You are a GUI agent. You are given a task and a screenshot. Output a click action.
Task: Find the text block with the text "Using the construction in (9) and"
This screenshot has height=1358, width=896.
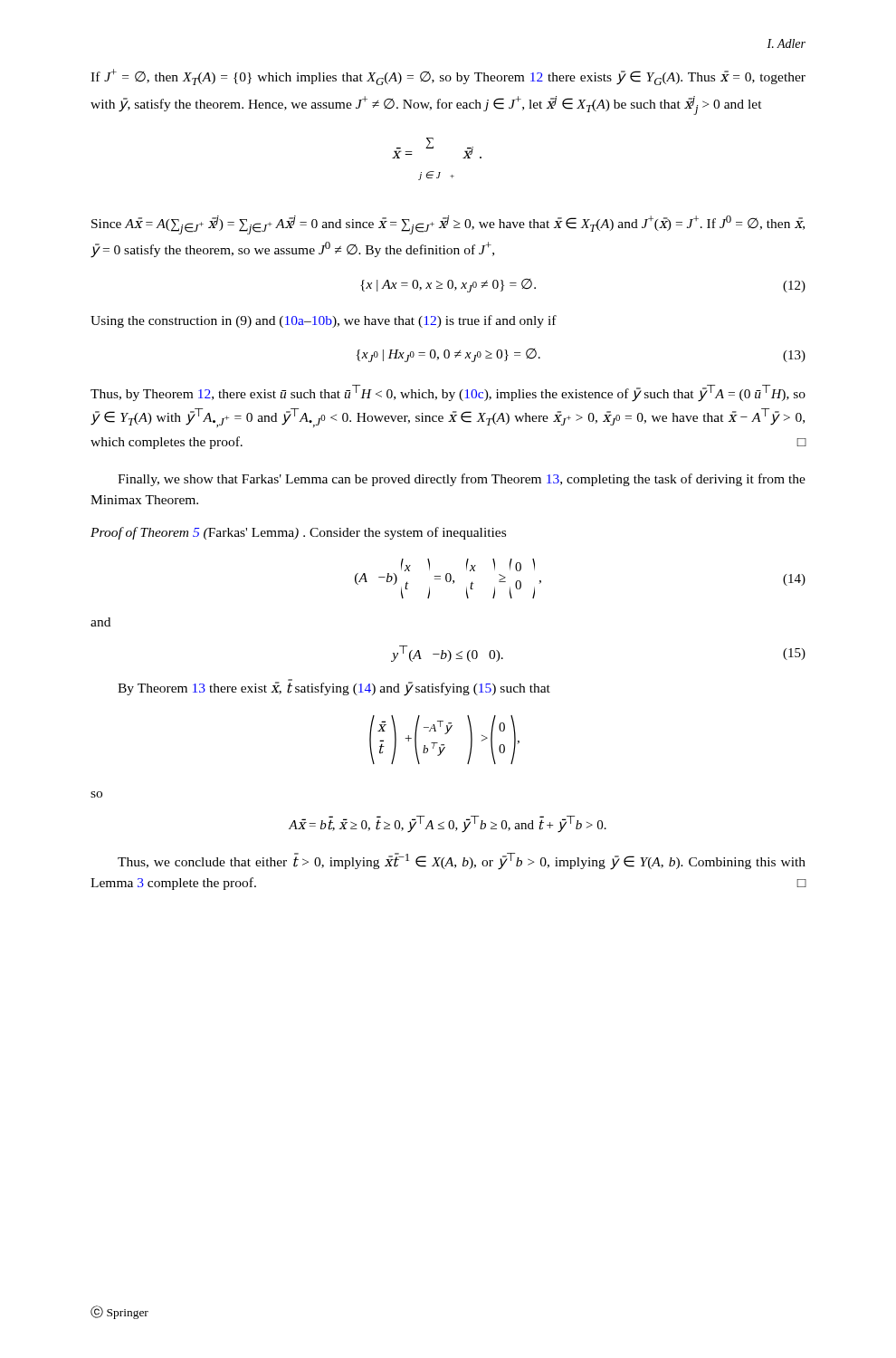323,320
